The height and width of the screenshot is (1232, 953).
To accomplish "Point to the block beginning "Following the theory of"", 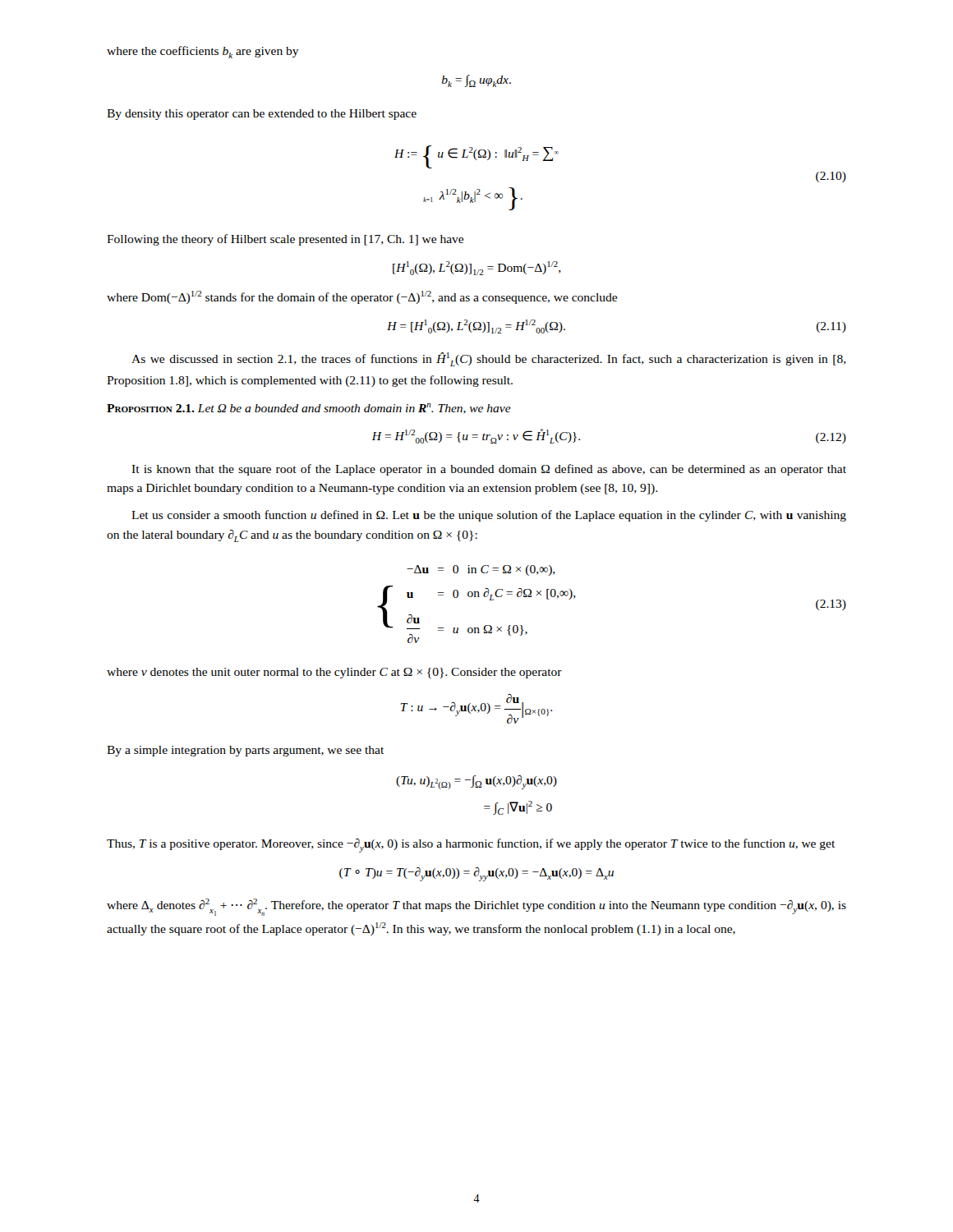I will [x=285, y=240].
